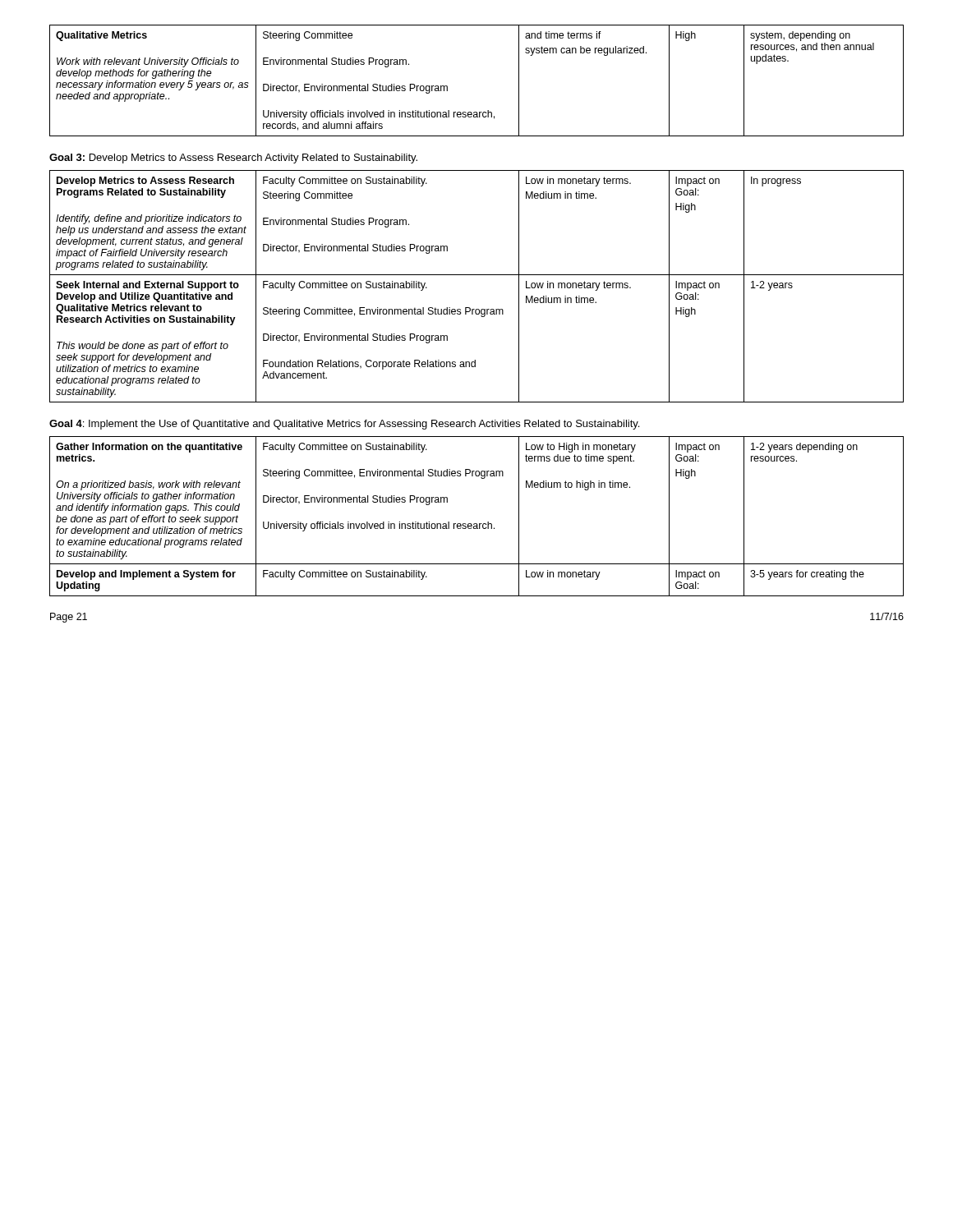Viewport: 953px width, 1232px height.
Task: Locate the table with the text "and time terms if"
Action: (x=476, y=81)
